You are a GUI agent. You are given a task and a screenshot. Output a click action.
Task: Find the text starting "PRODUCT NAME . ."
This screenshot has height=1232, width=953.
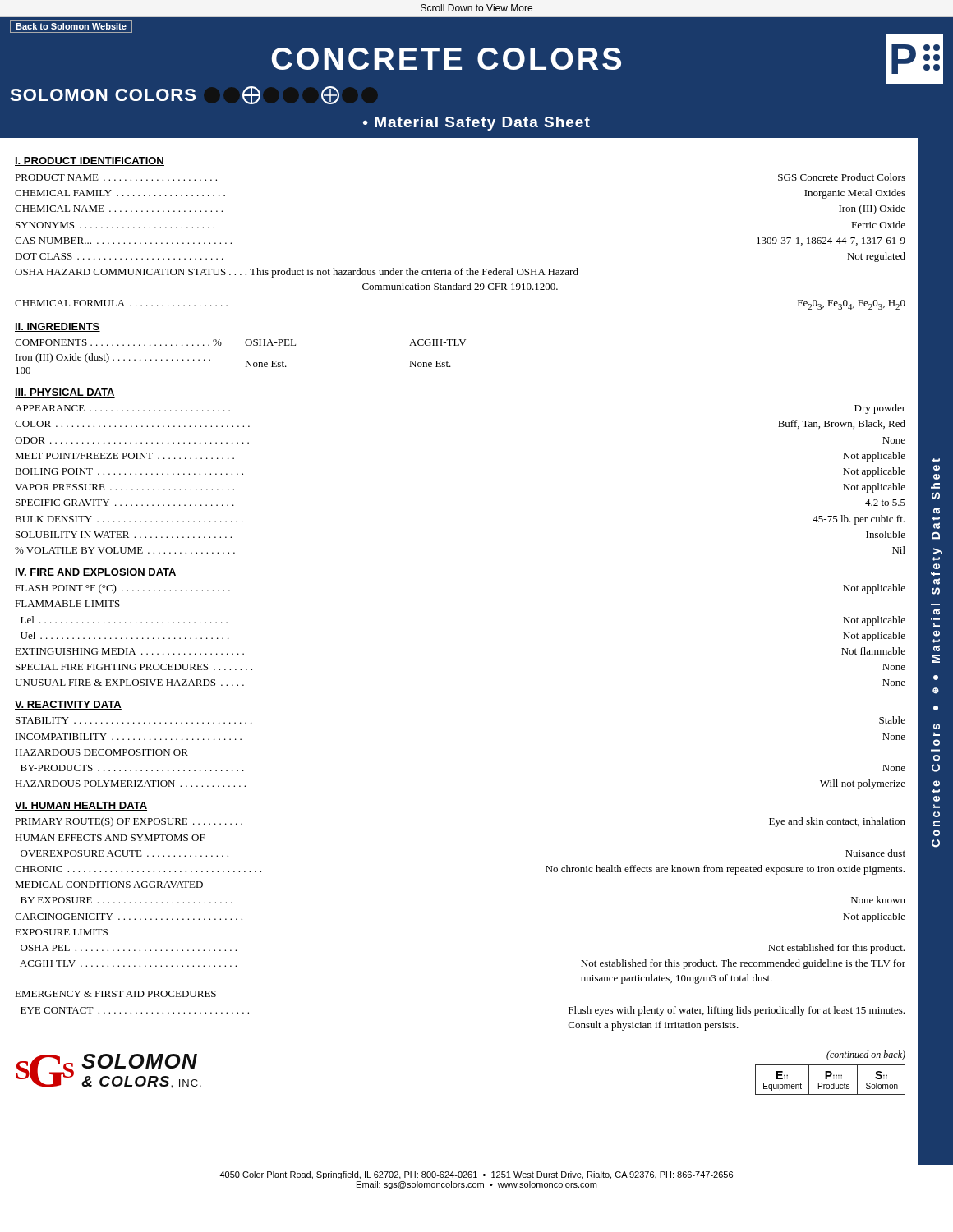click(61, 177)
